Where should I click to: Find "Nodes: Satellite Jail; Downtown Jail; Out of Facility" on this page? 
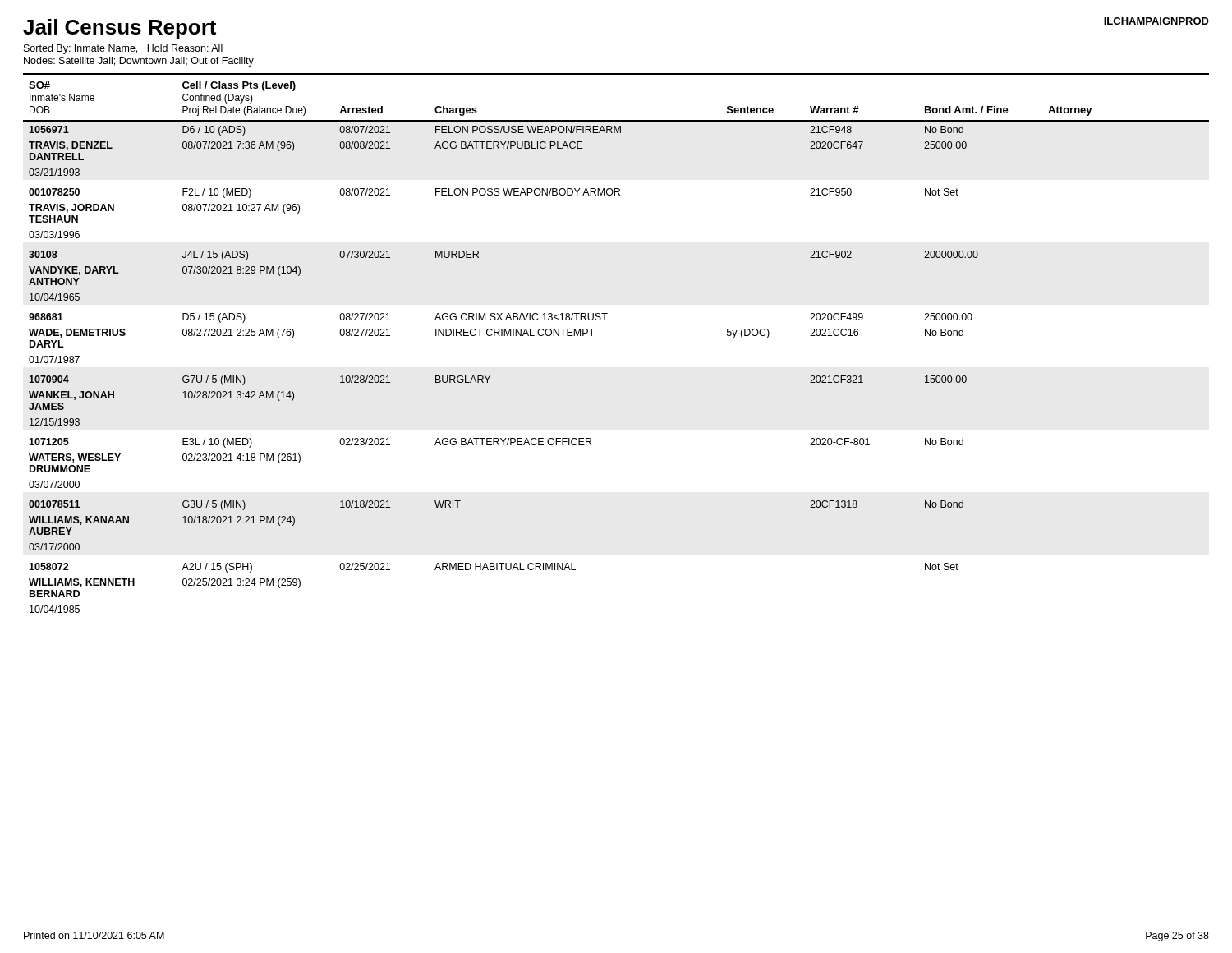(138, 61)
